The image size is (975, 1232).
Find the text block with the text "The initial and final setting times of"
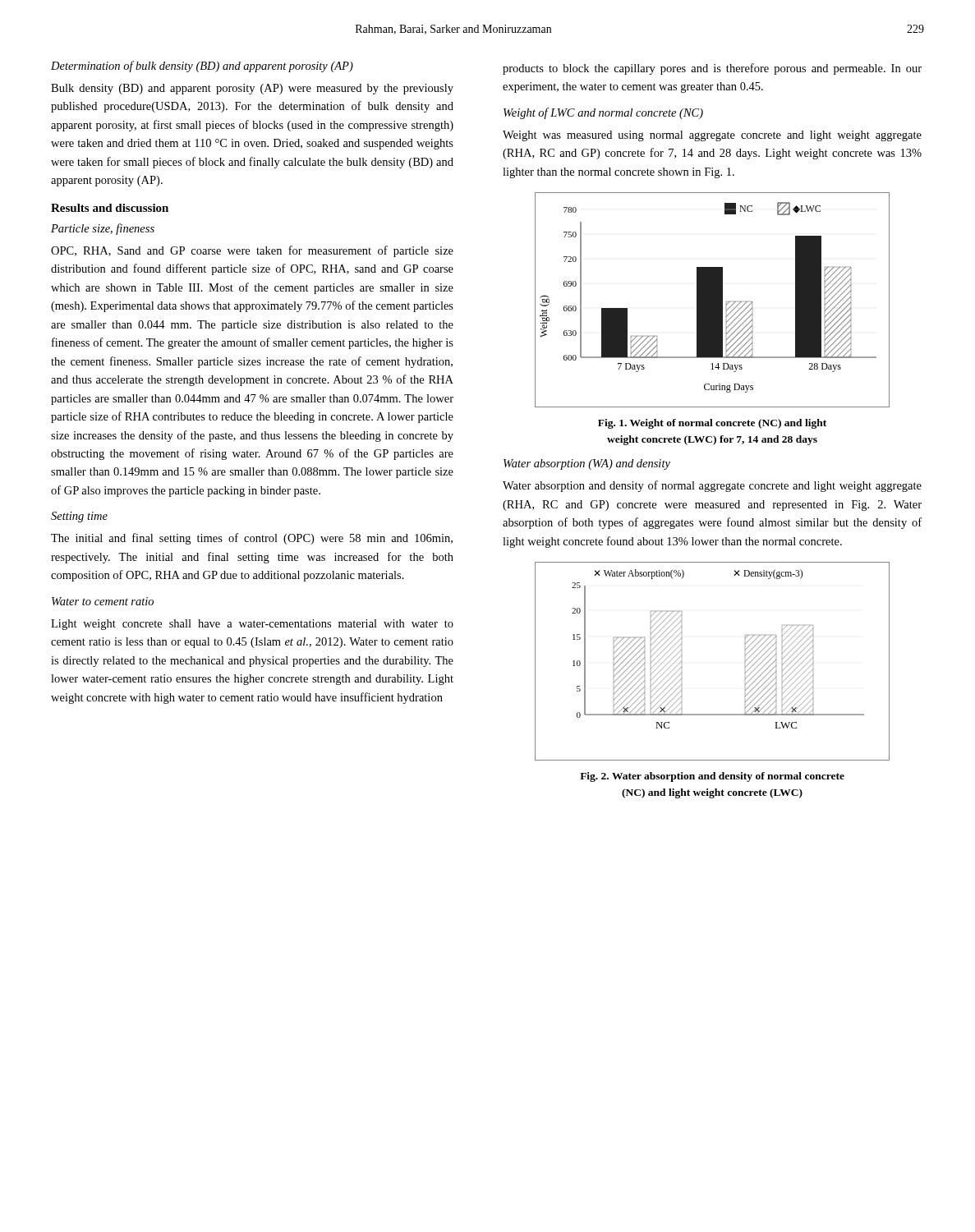[x=252, y=557]
